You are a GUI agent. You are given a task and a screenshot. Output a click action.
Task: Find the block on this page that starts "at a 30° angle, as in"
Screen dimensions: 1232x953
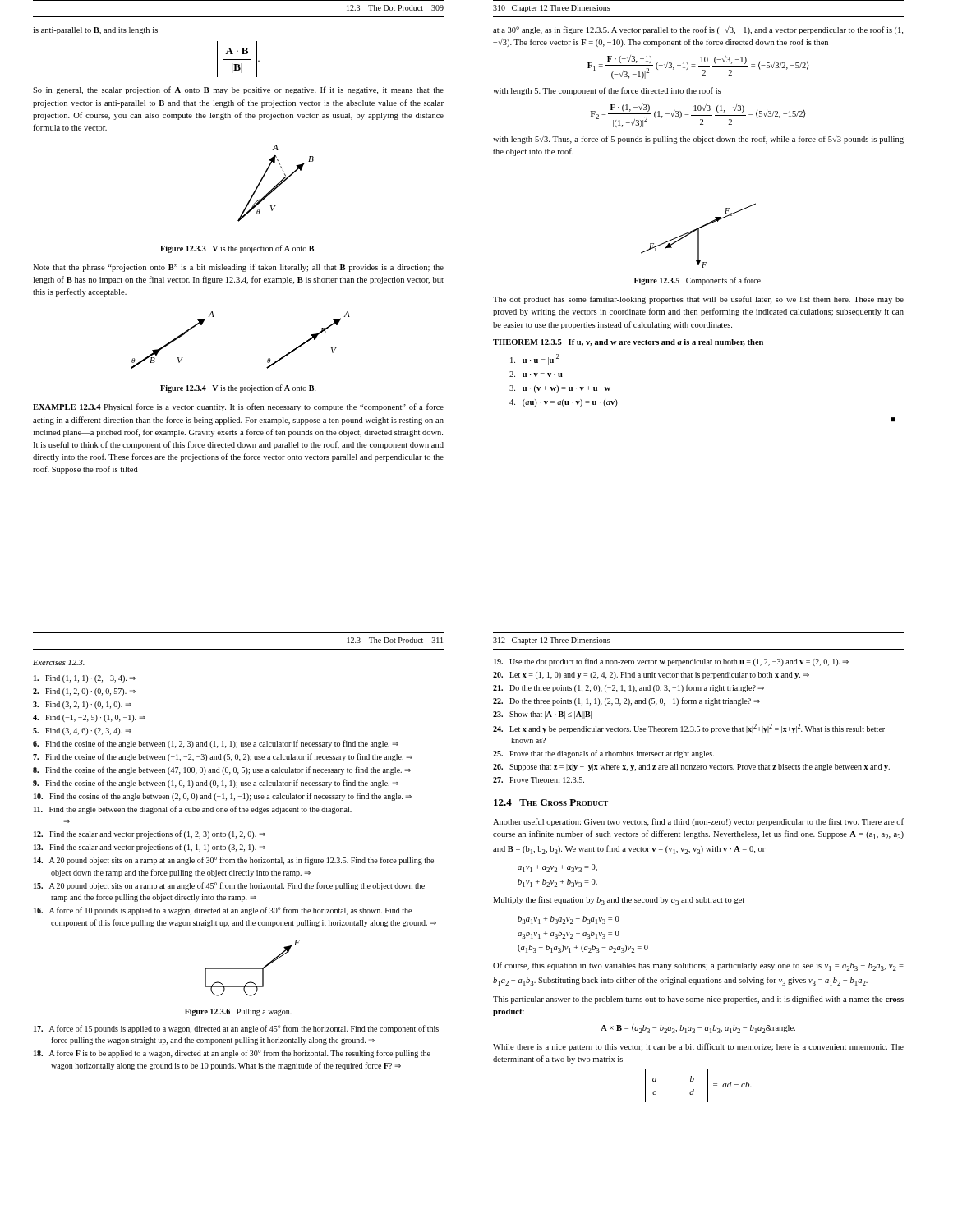coord(698,36)
